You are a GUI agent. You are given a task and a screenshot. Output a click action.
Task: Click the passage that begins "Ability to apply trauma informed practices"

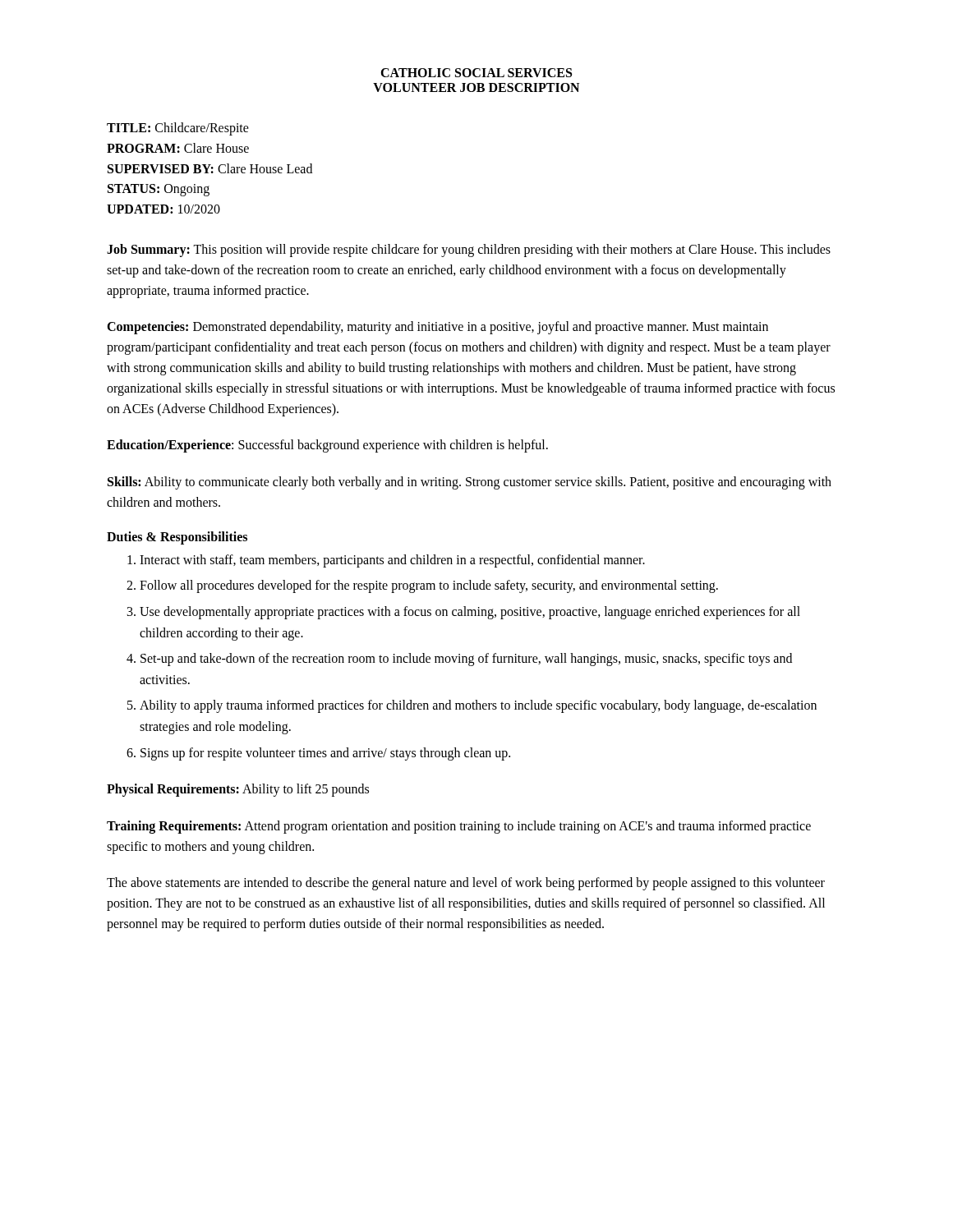478,716
